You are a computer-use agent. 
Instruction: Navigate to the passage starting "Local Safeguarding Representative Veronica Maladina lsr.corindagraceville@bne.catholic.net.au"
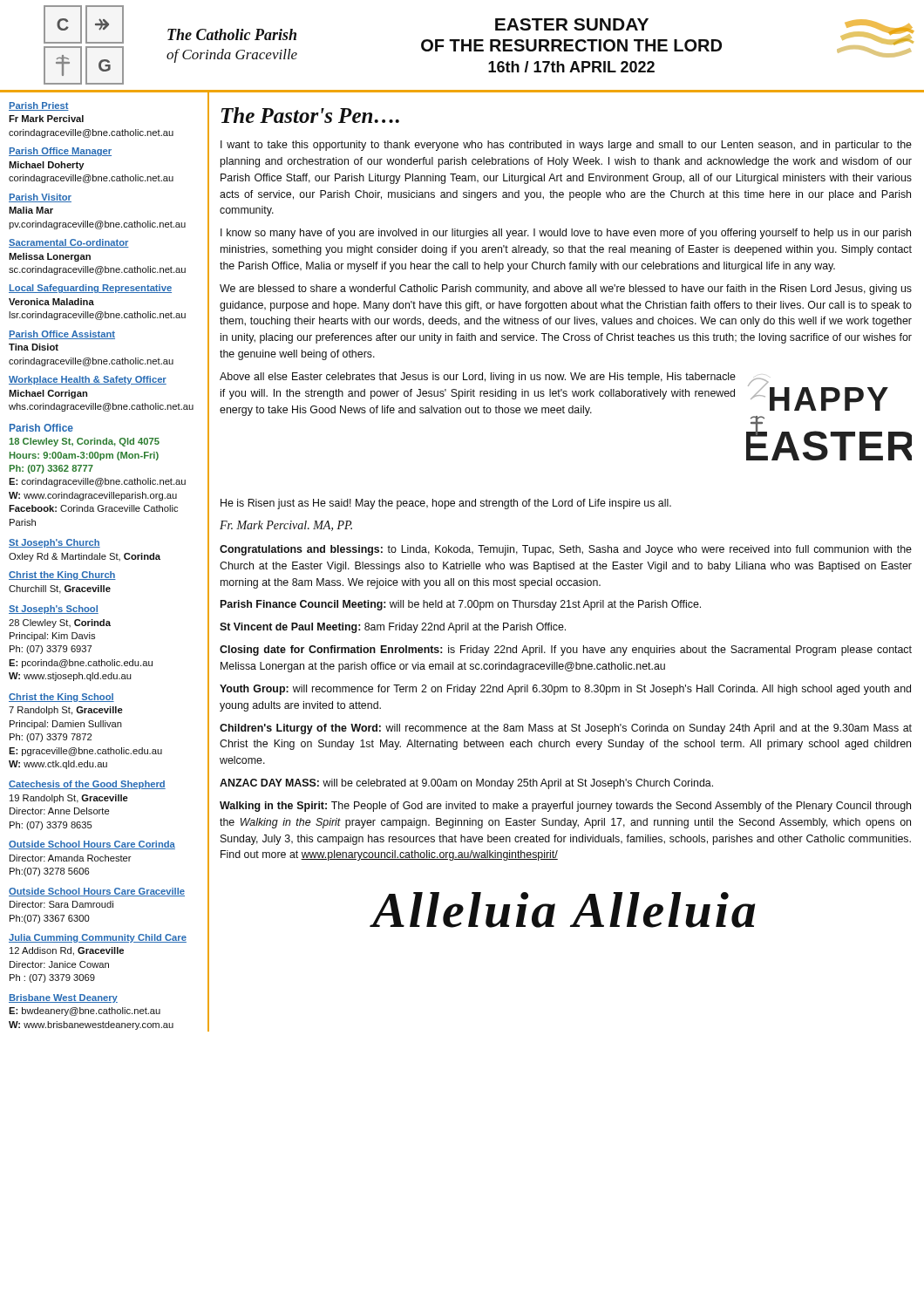tap(105, 302)
